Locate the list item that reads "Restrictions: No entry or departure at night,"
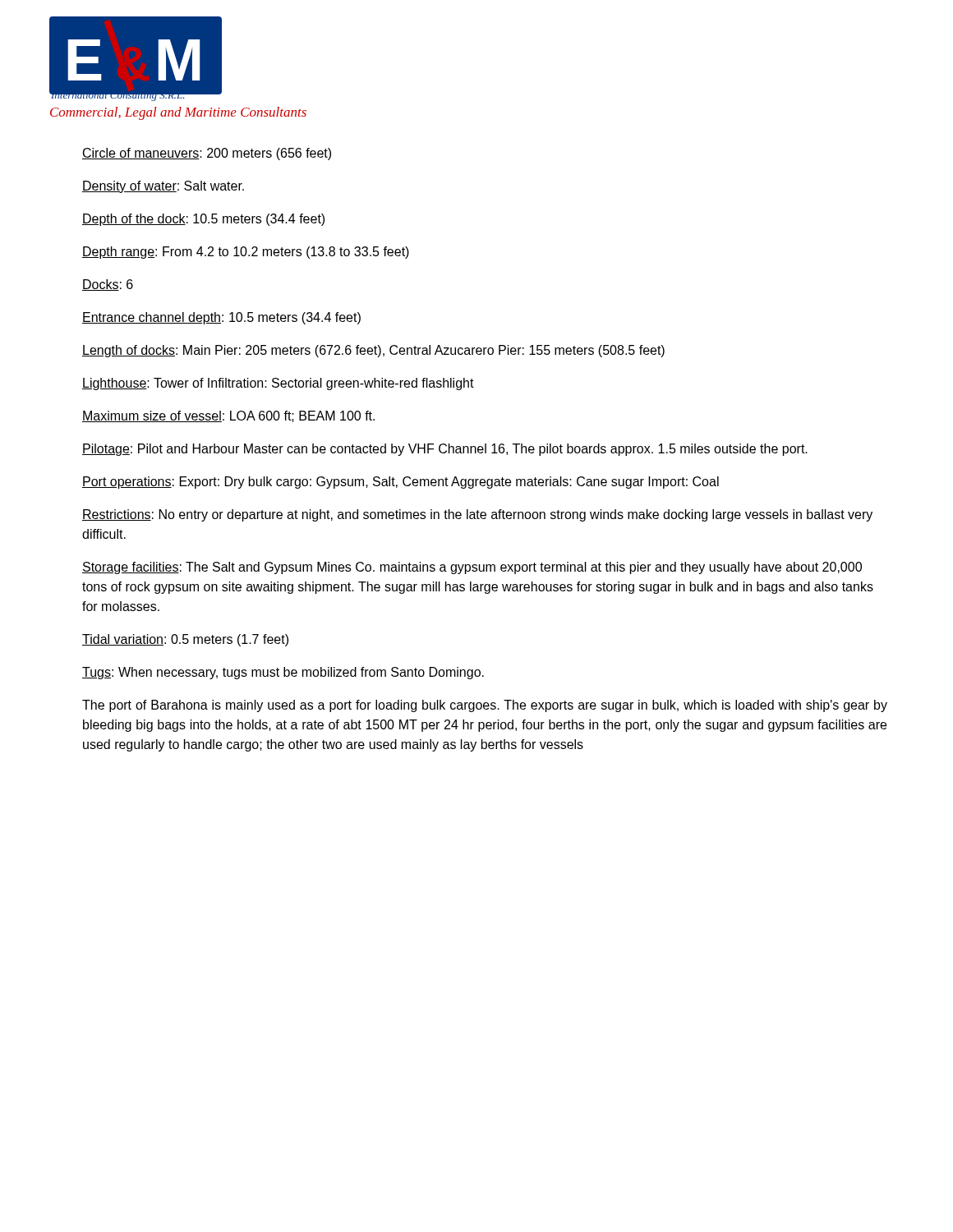Screen dimensions: 1232x953 point(477,524)
